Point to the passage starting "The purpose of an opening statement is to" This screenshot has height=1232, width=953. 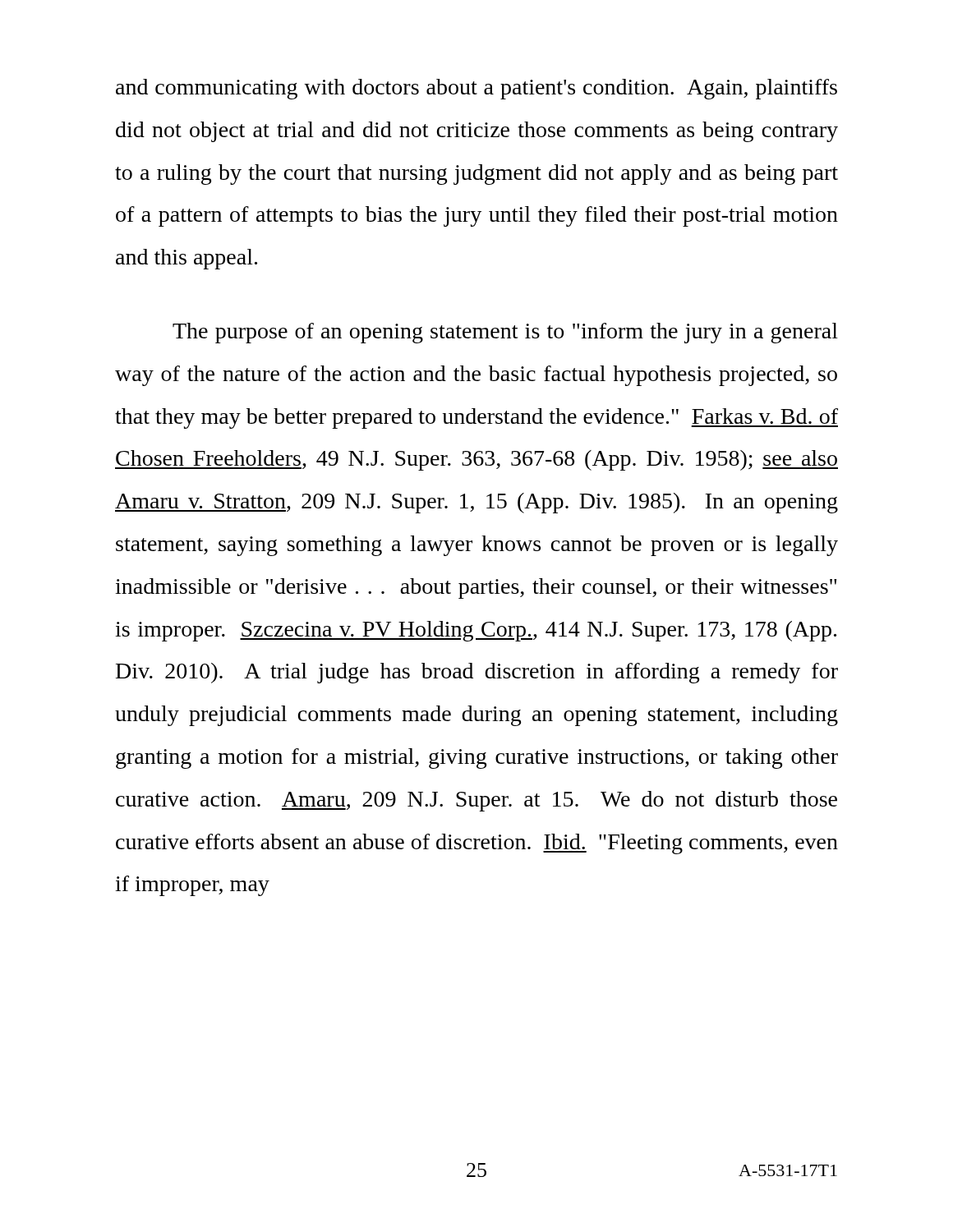[505, 333]
